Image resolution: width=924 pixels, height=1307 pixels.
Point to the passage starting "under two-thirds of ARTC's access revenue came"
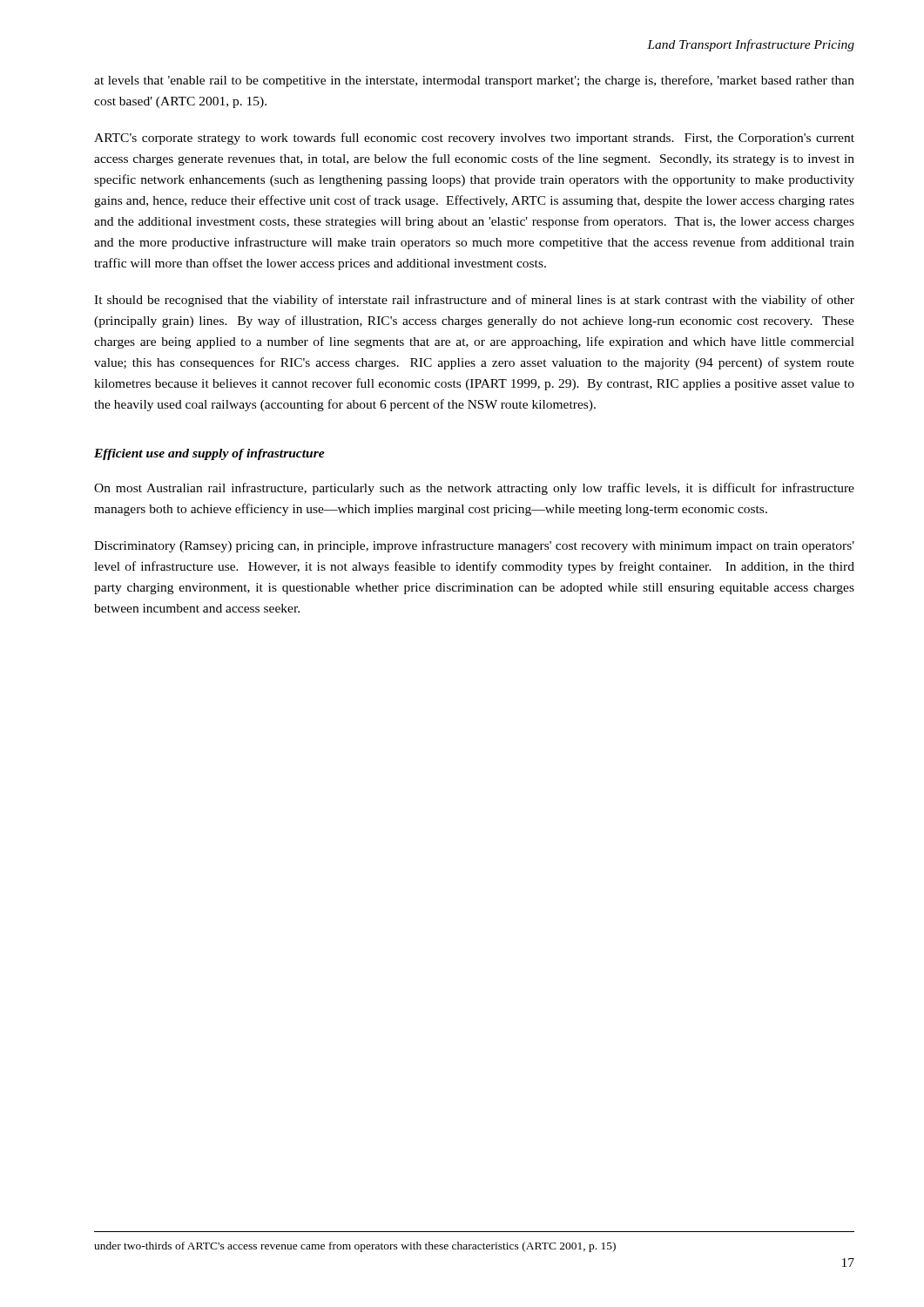[x=355, y=1246]
